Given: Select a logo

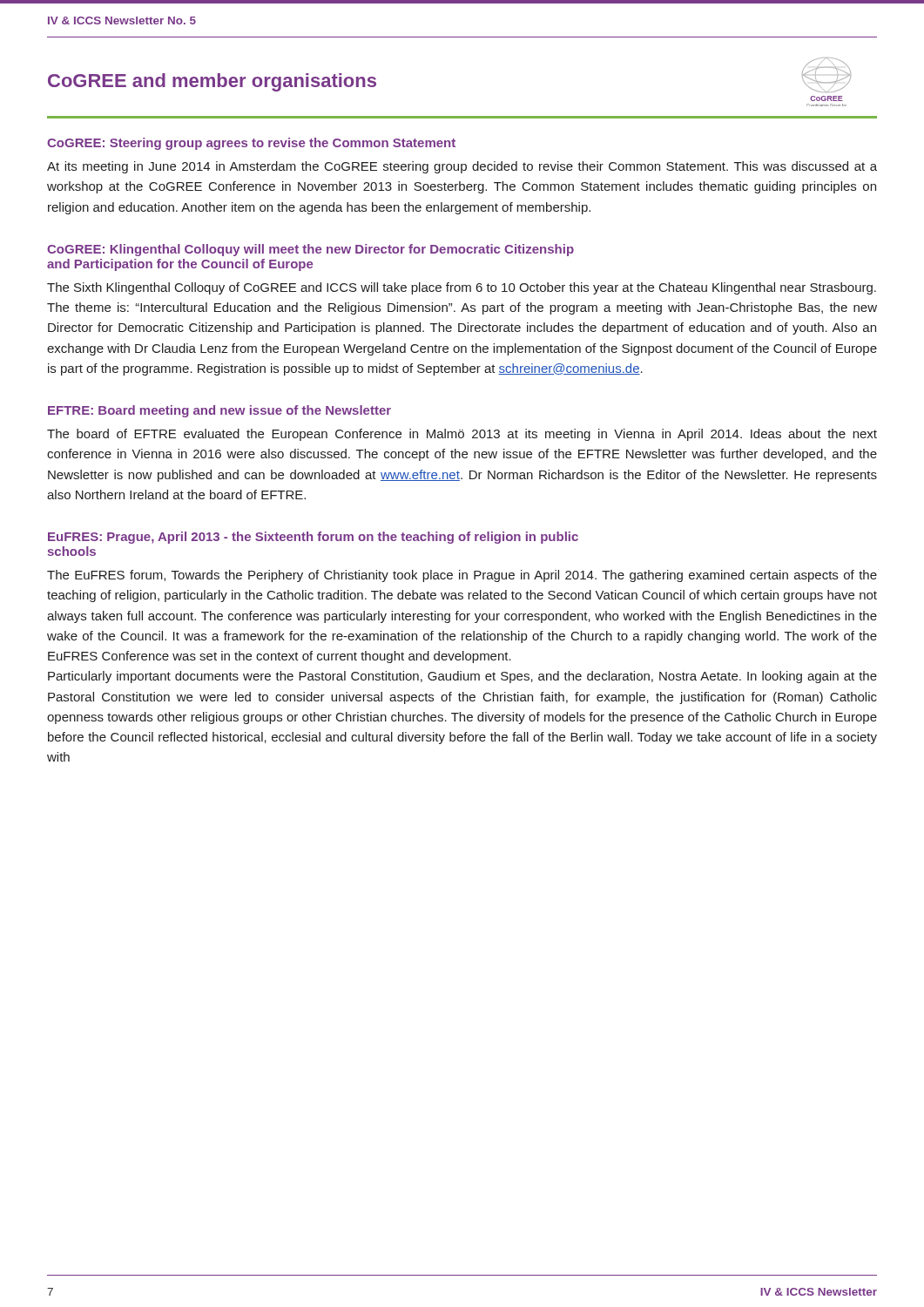Looking at the screenshot, I should pyautogui.click(x=827, y=81).
